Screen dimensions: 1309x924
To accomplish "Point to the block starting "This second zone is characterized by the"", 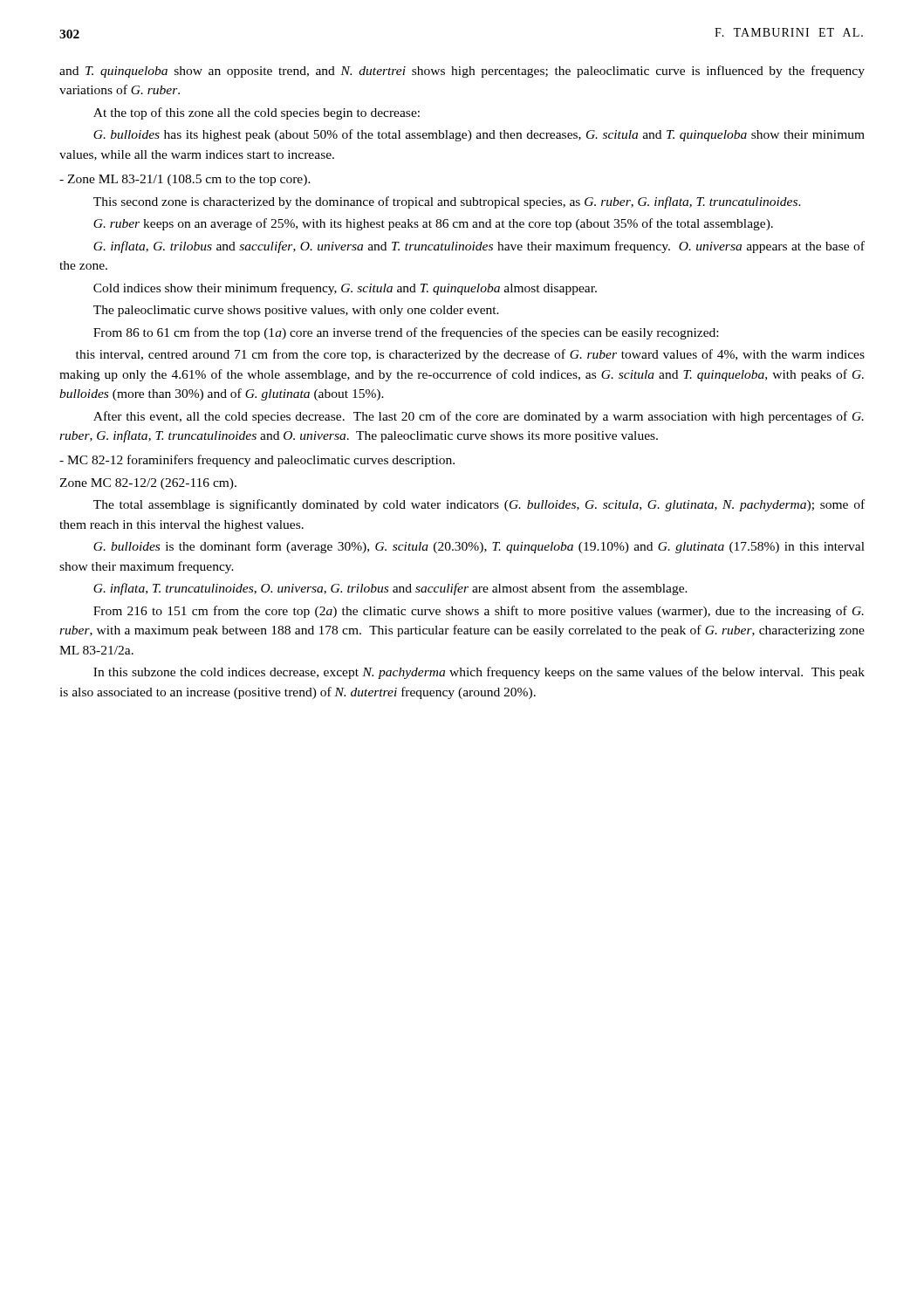I will (462, 202).
